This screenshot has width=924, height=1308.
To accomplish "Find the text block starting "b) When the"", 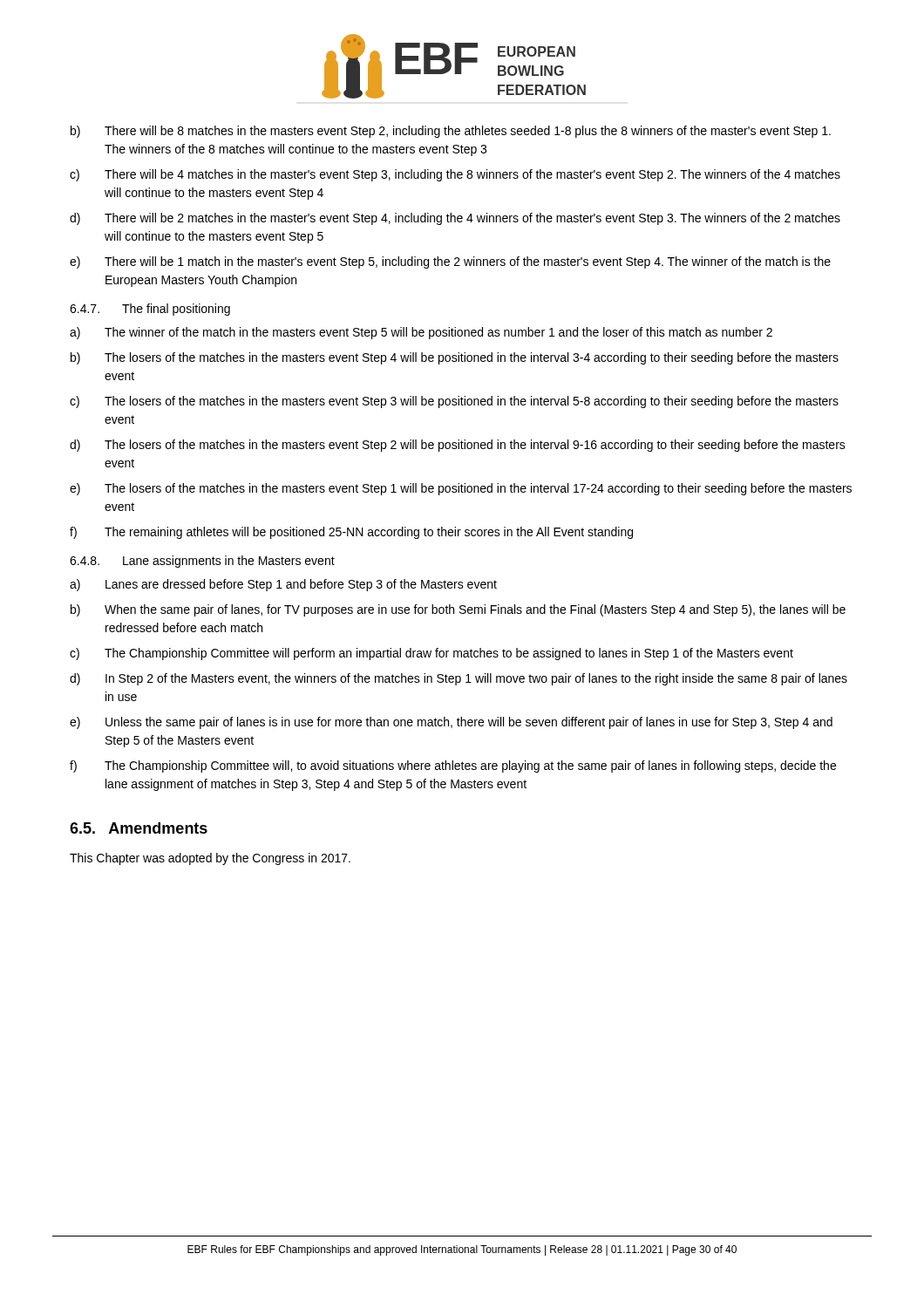I will click(462, 619).
